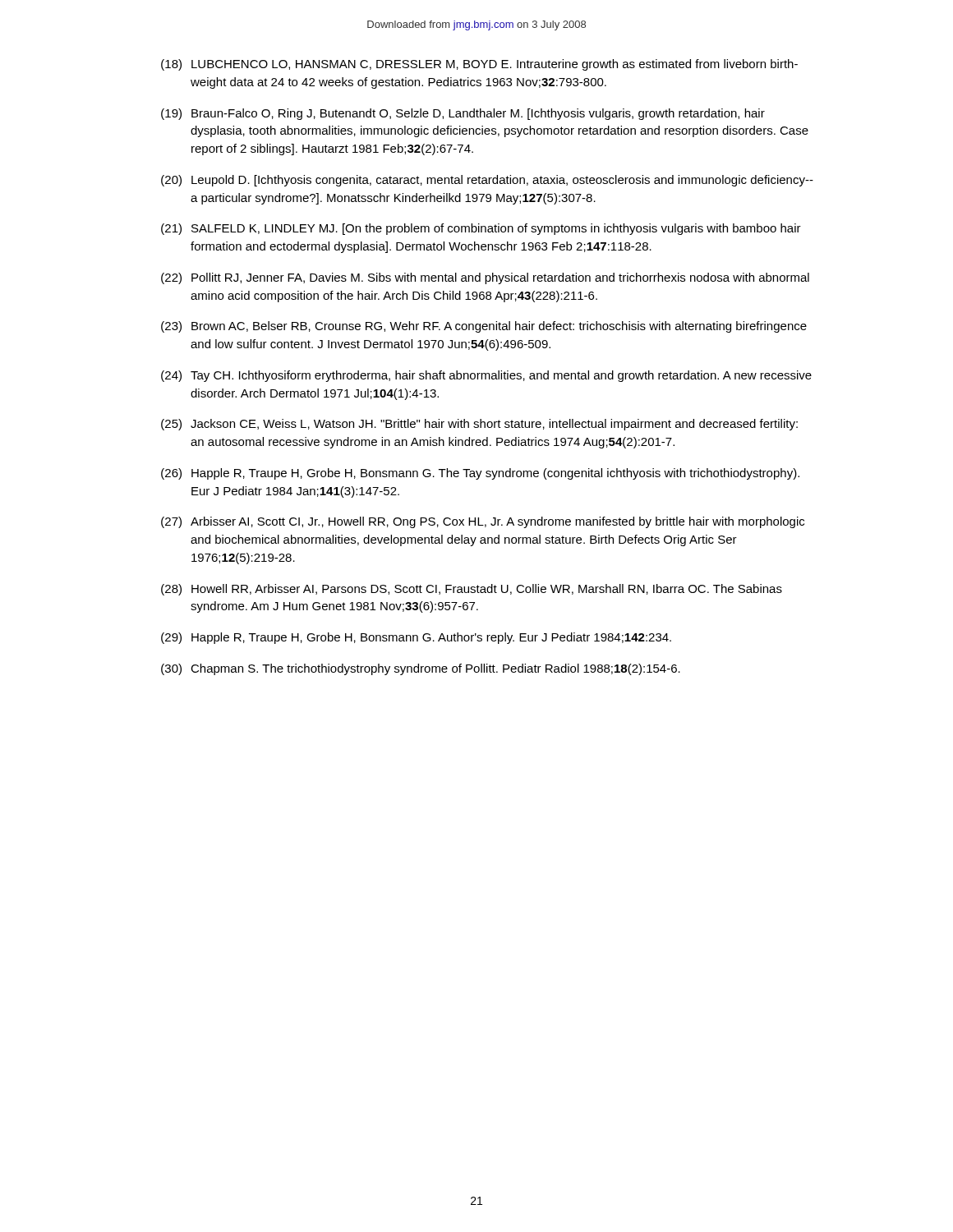
Task: Locate the text starting "(21) SALFELD K,"
Action: click(476, 237)
